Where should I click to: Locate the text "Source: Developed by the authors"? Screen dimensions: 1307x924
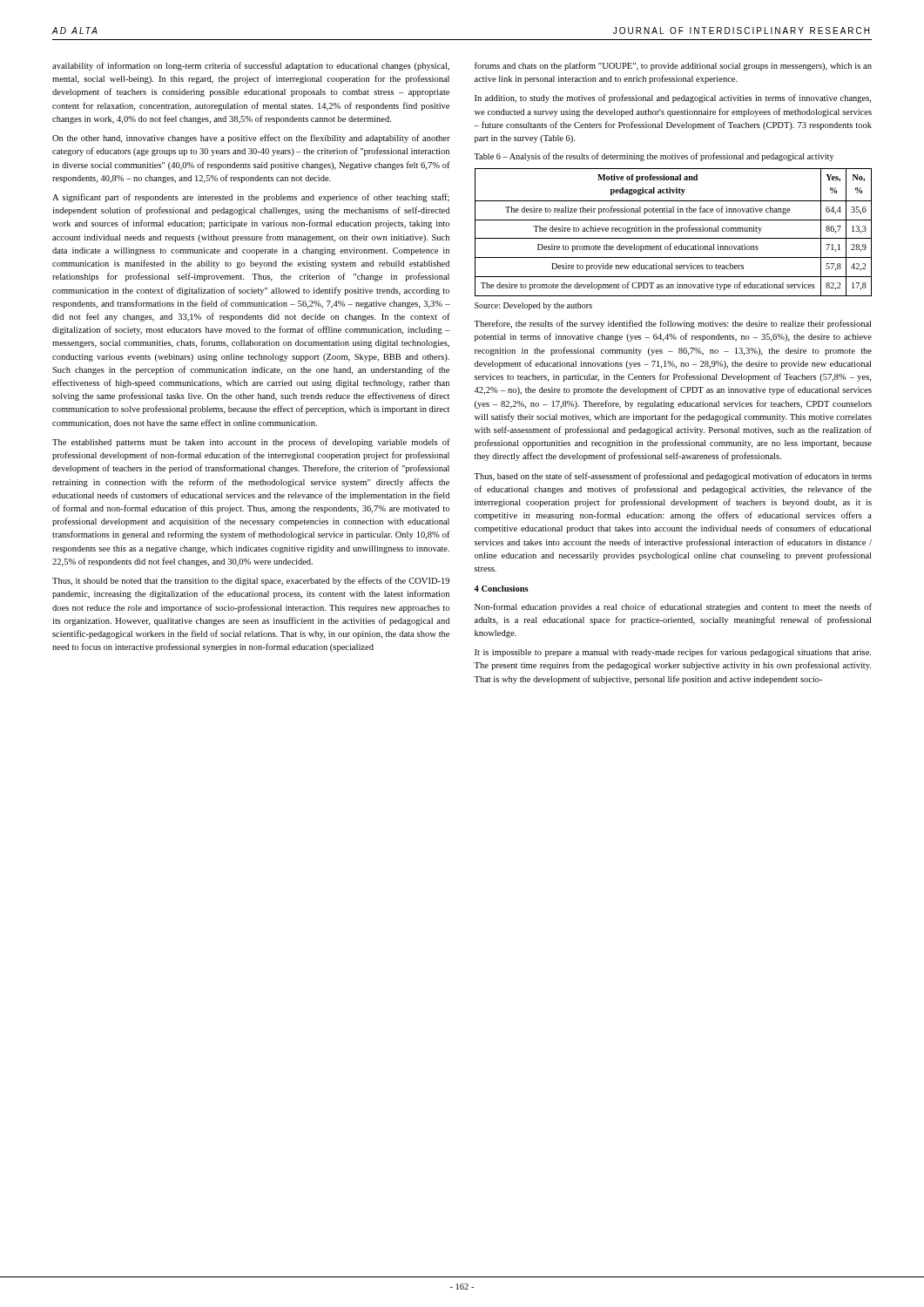[x=533, y=305]
